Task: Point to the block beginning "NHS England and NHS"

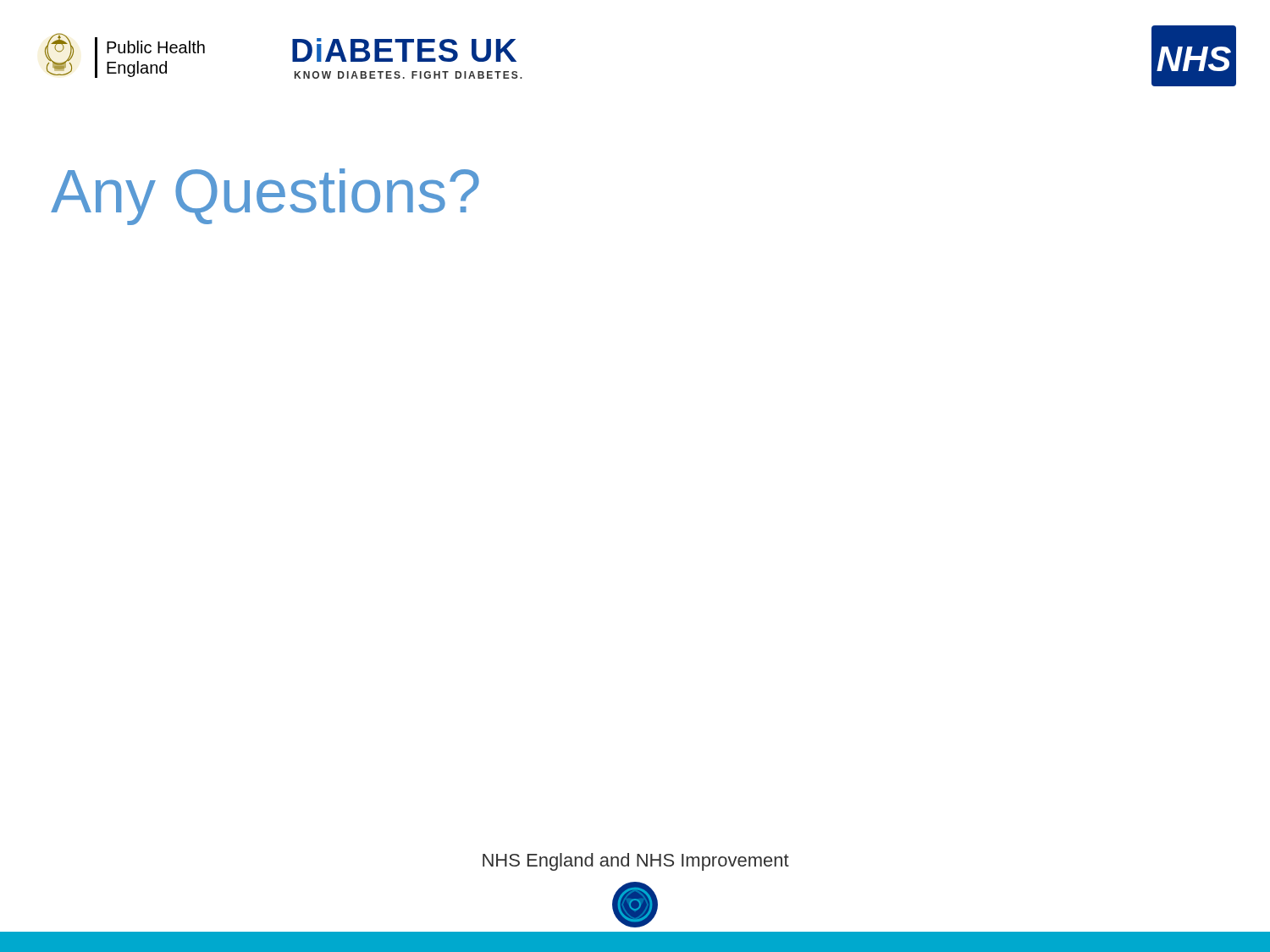Action: [x=635, y=860]
